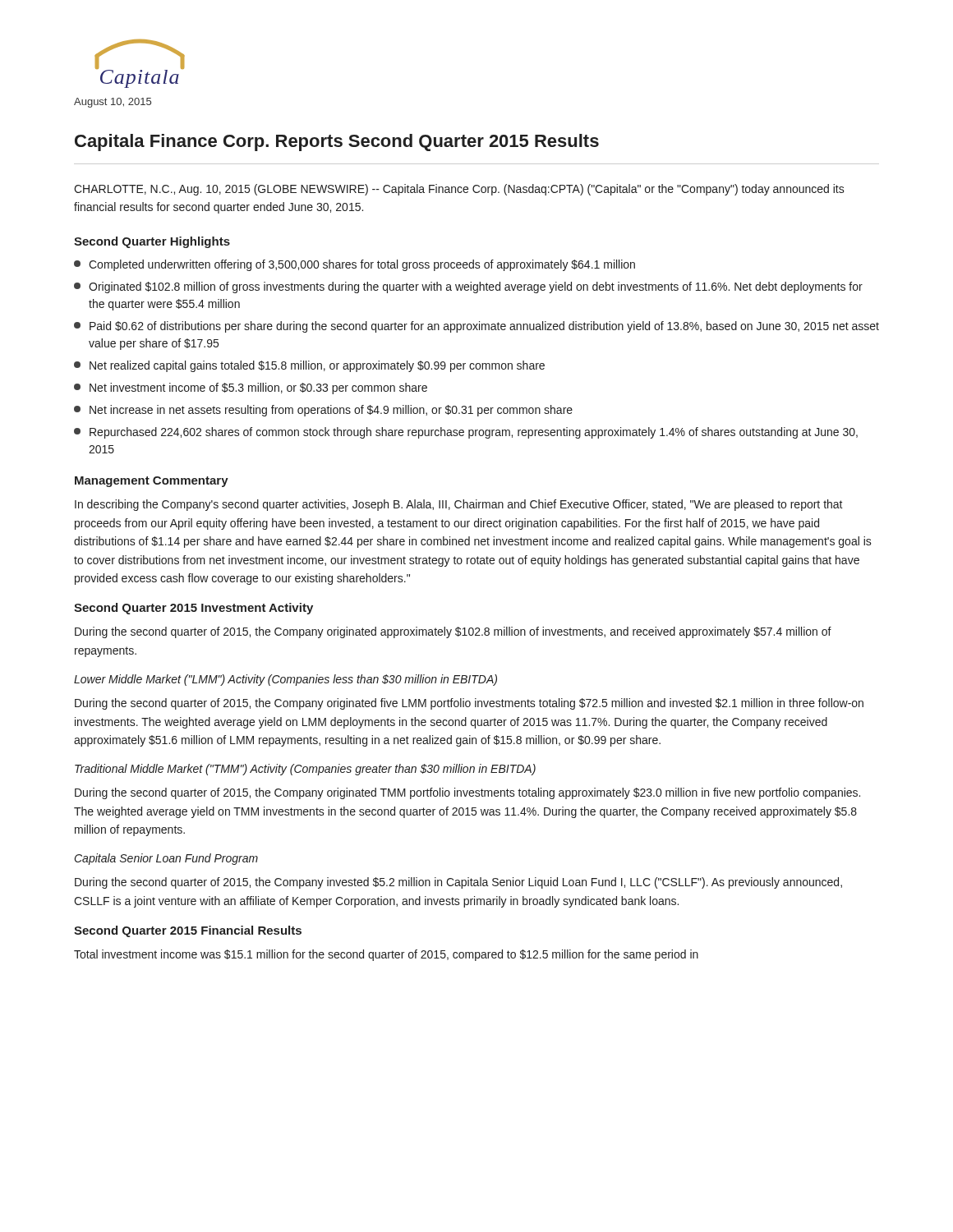Image resolution: width=953 pixels, height=1232 pixels.
Task: Select the text block starting "Second Quarter Highlights"
Action: pos(152,241)
